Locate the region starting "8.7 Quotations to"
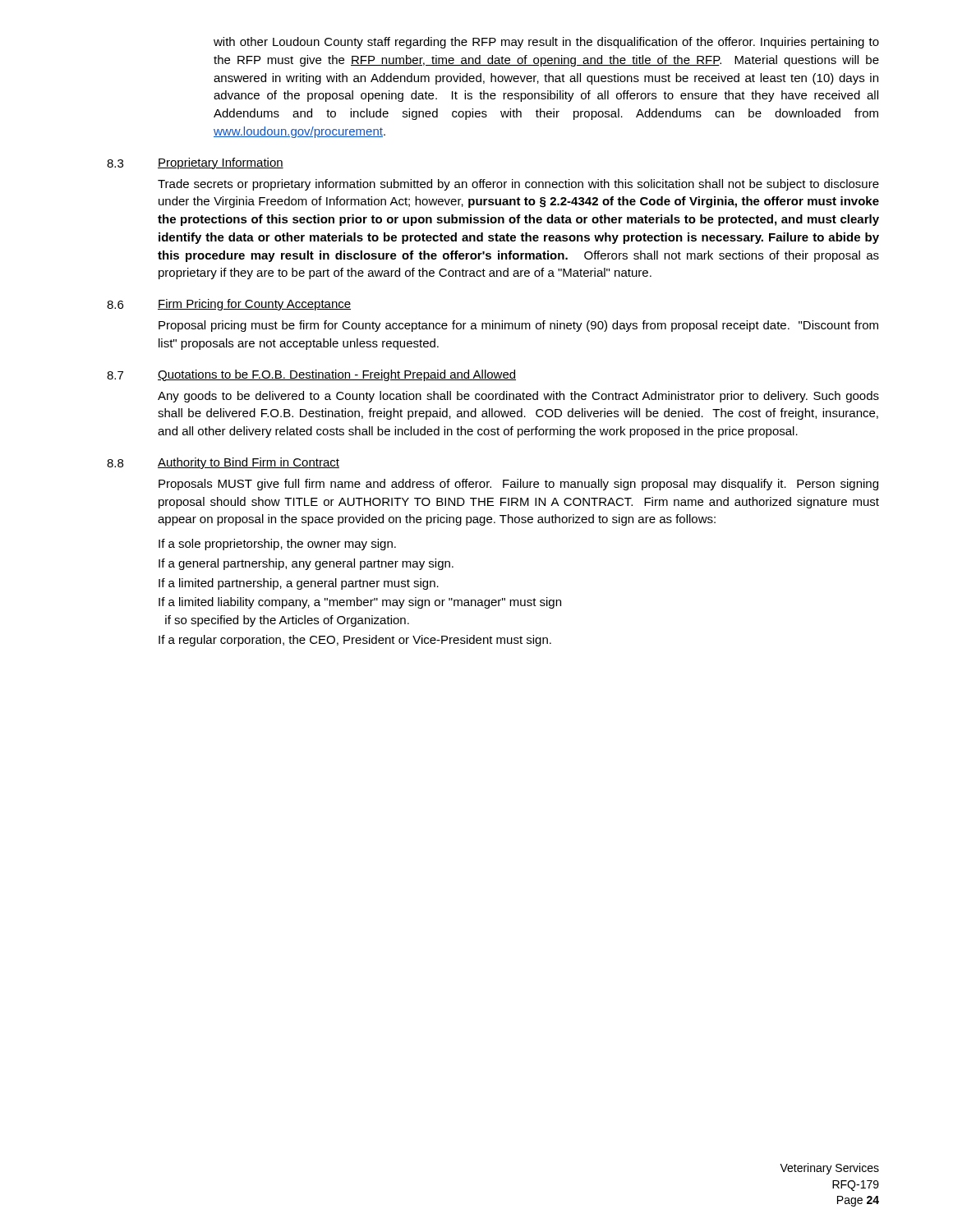Image resolution: width=953 pixels, height=1232 pixels. point(311,374)
